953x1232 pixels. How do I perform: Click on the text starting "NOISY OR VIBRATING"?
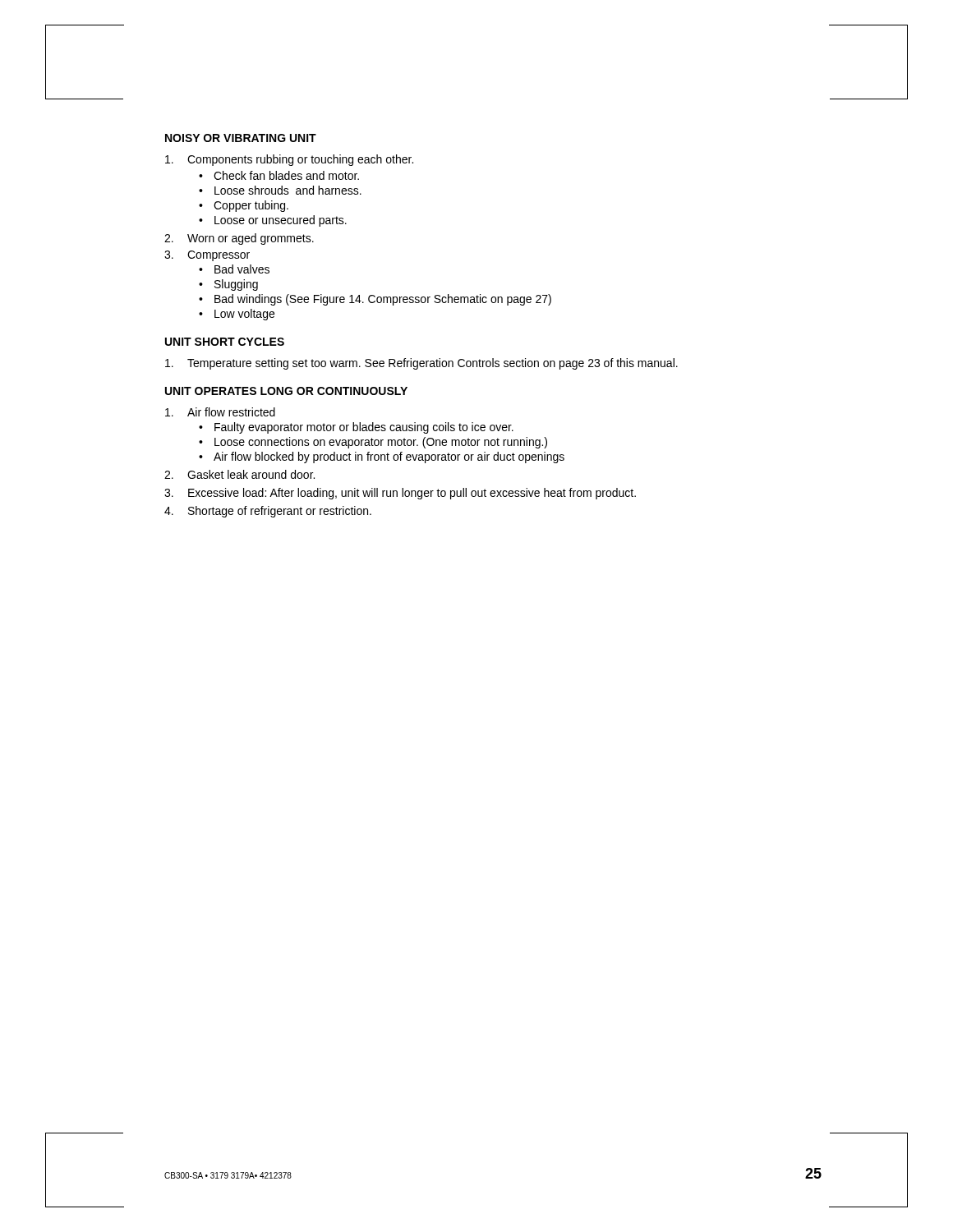click(x=240, y=138)
